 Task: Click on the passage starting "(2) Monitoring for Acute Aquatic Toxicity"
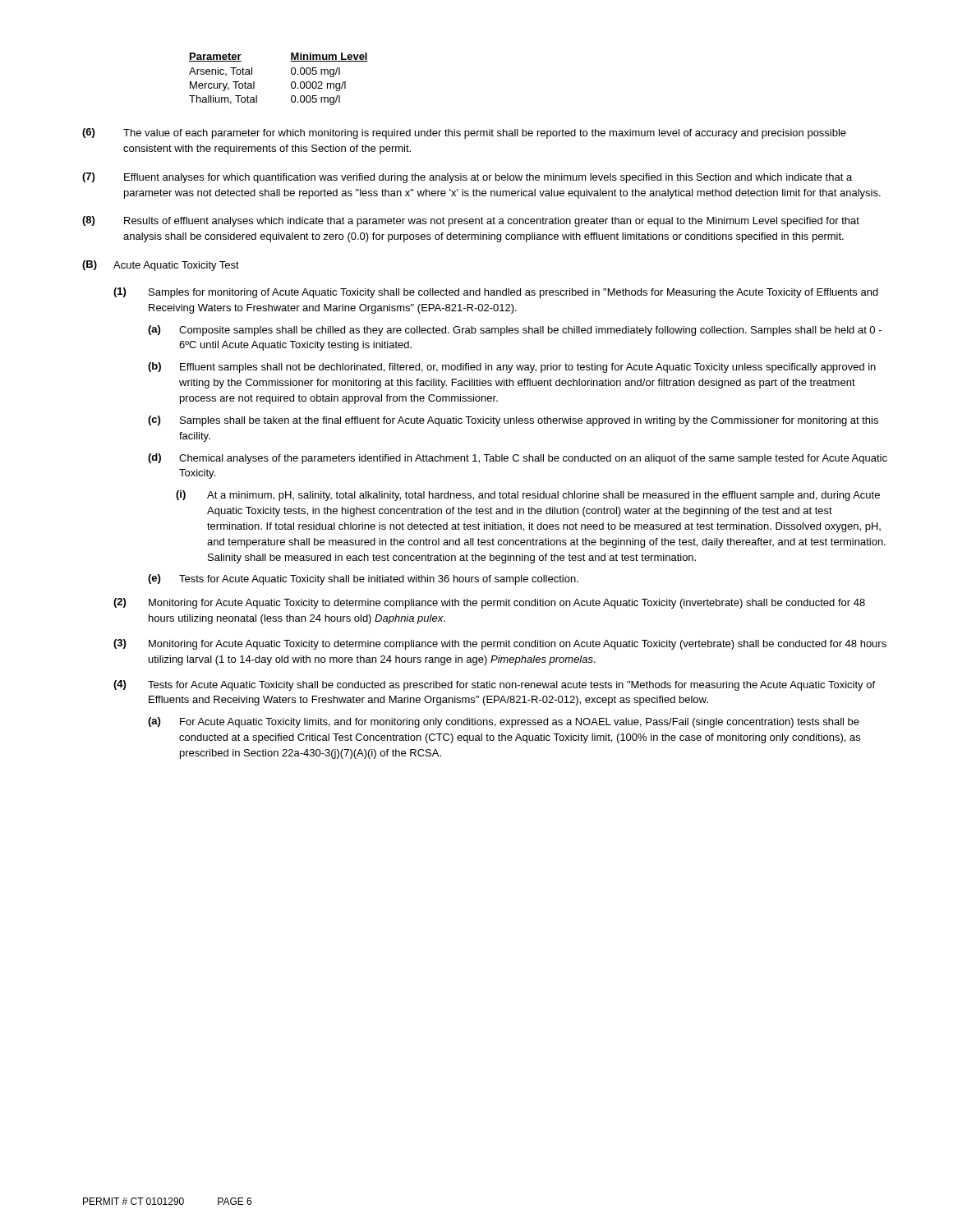click(500, 611)
